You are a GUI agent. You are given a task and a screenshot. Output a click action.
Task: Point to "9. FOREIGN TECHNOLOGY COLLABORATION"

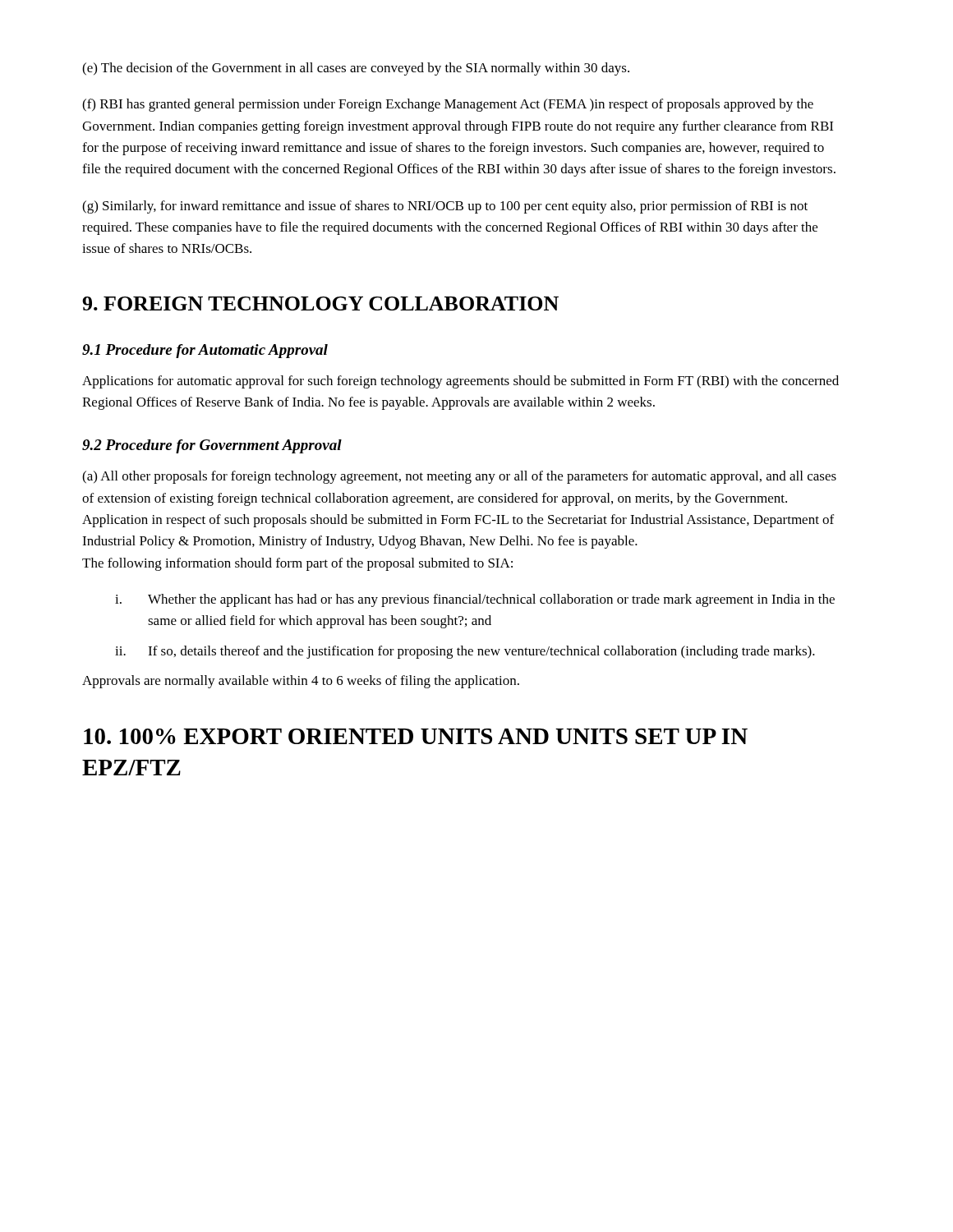[x=320, y=303]
